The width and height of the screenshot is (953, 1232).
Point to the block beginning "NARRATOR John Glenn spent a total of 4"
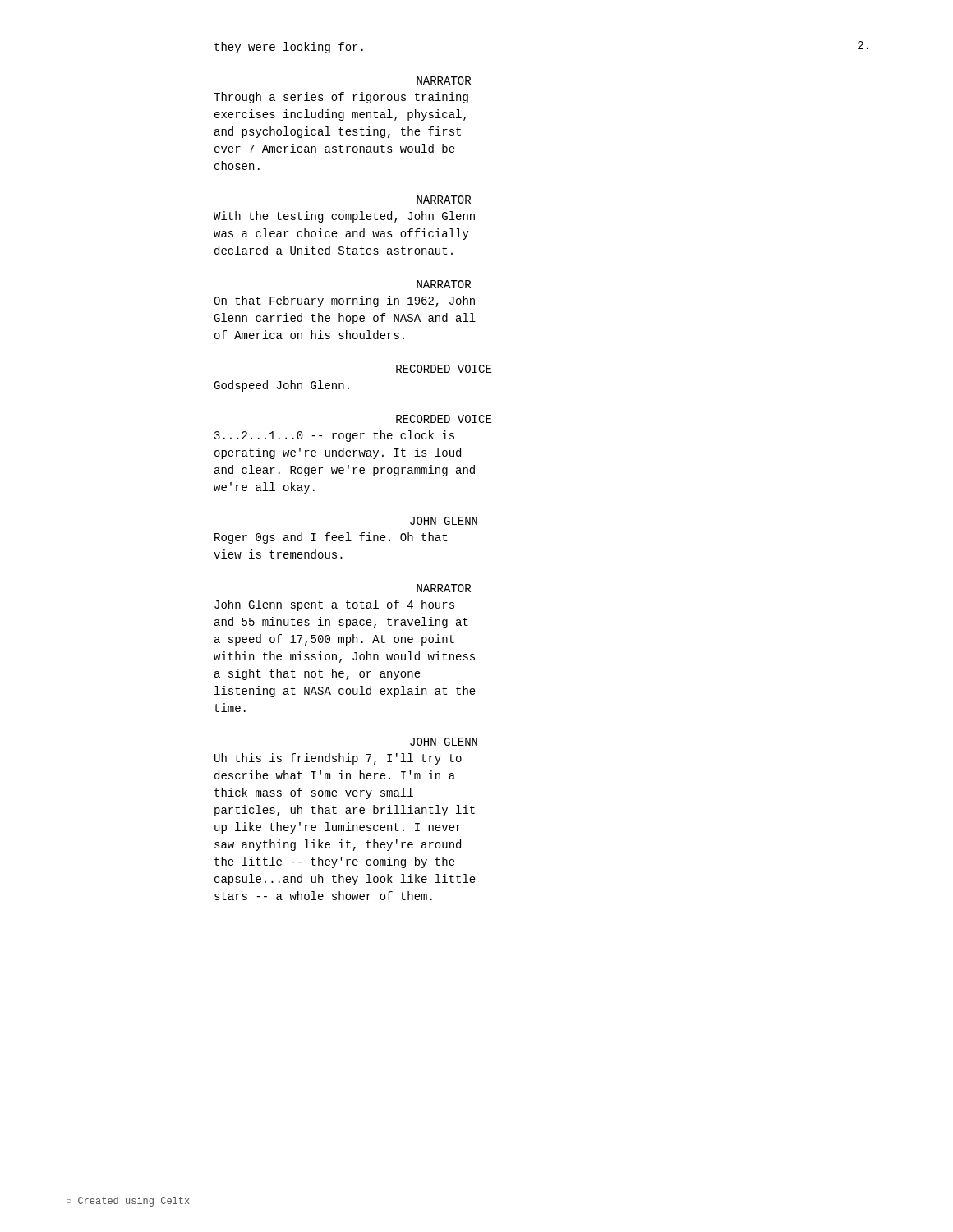pos(444,650)
